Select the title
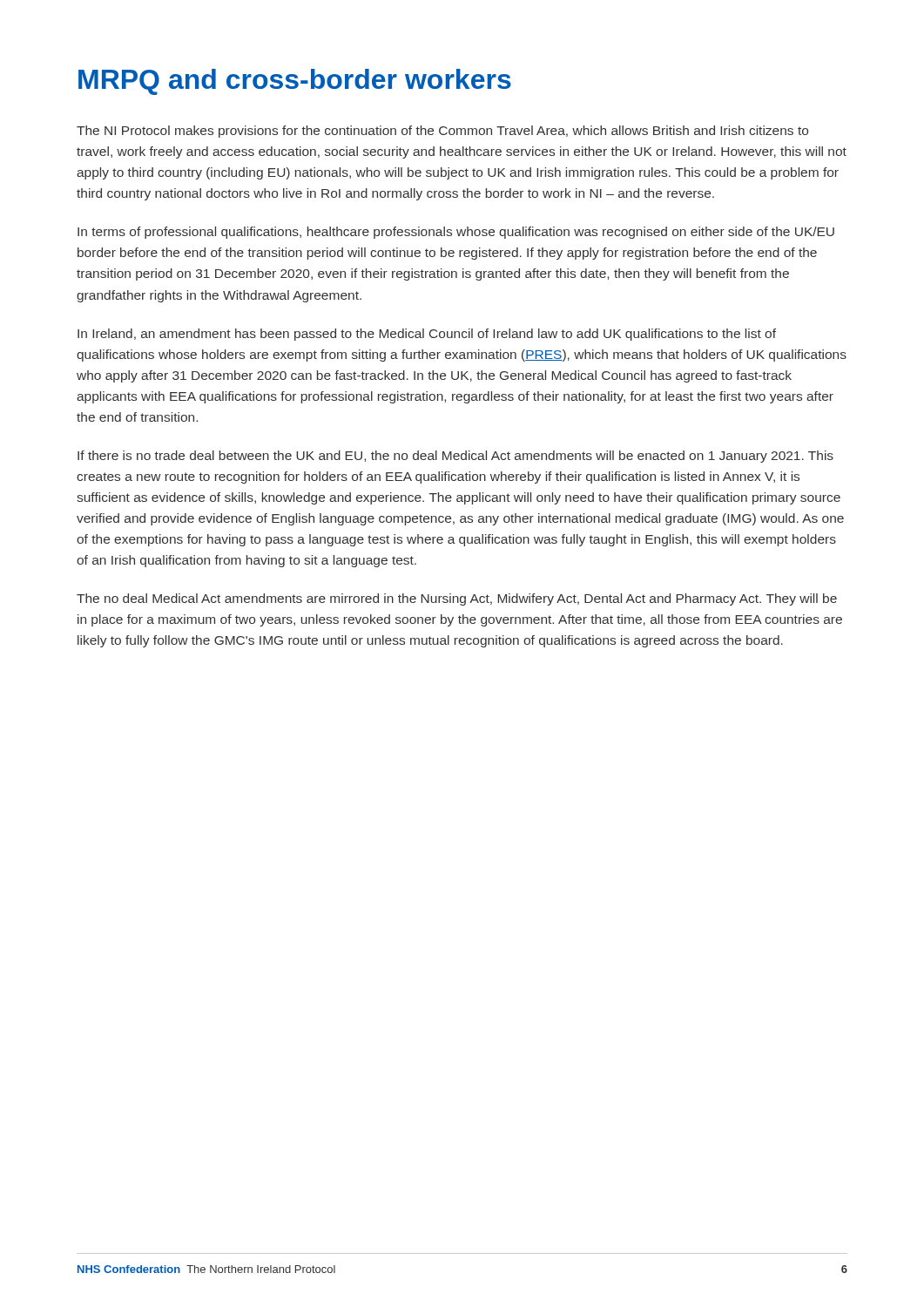This screenshot has width=924, height=1307. (294, 79)
